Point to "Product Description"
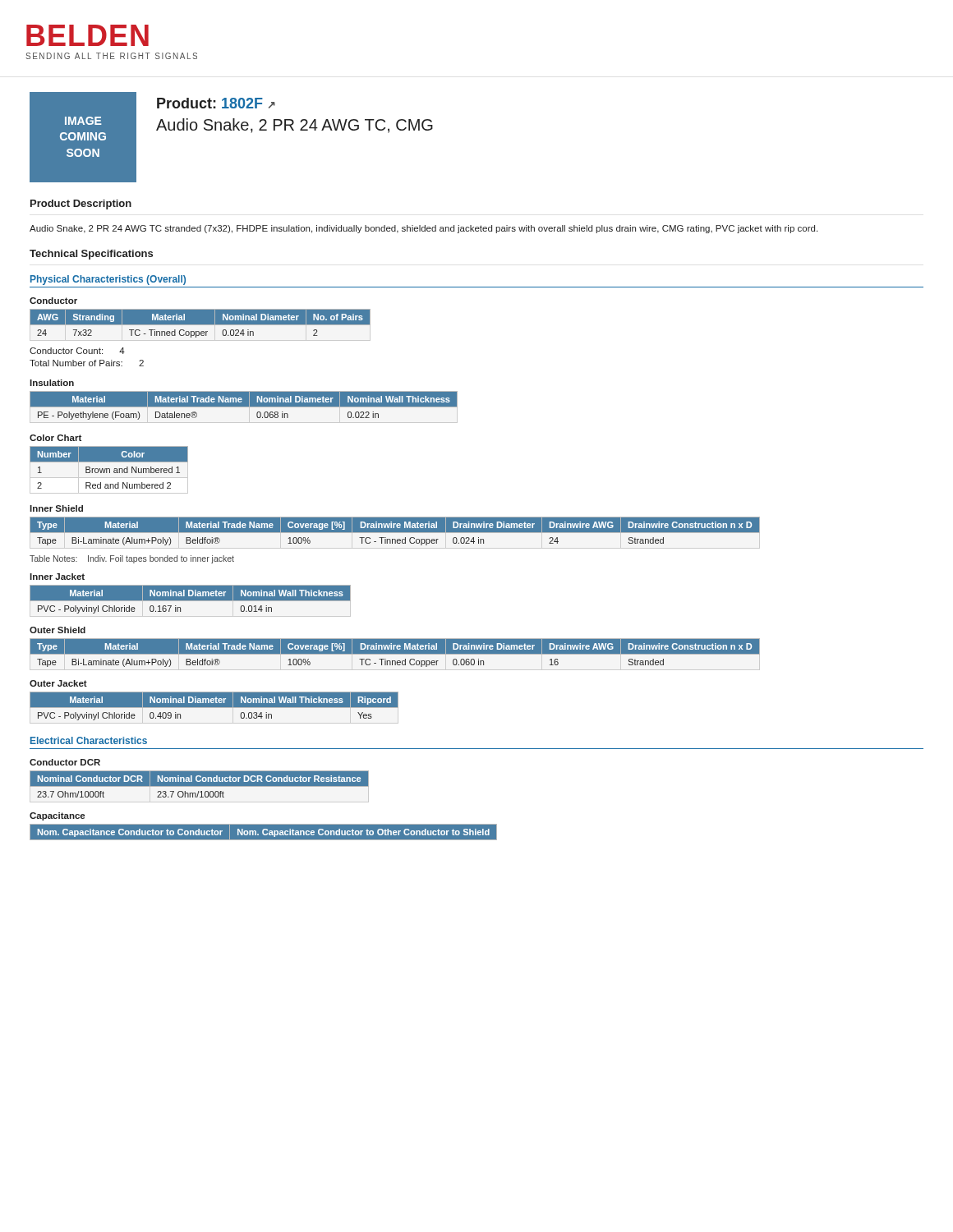 click(81, 203)
